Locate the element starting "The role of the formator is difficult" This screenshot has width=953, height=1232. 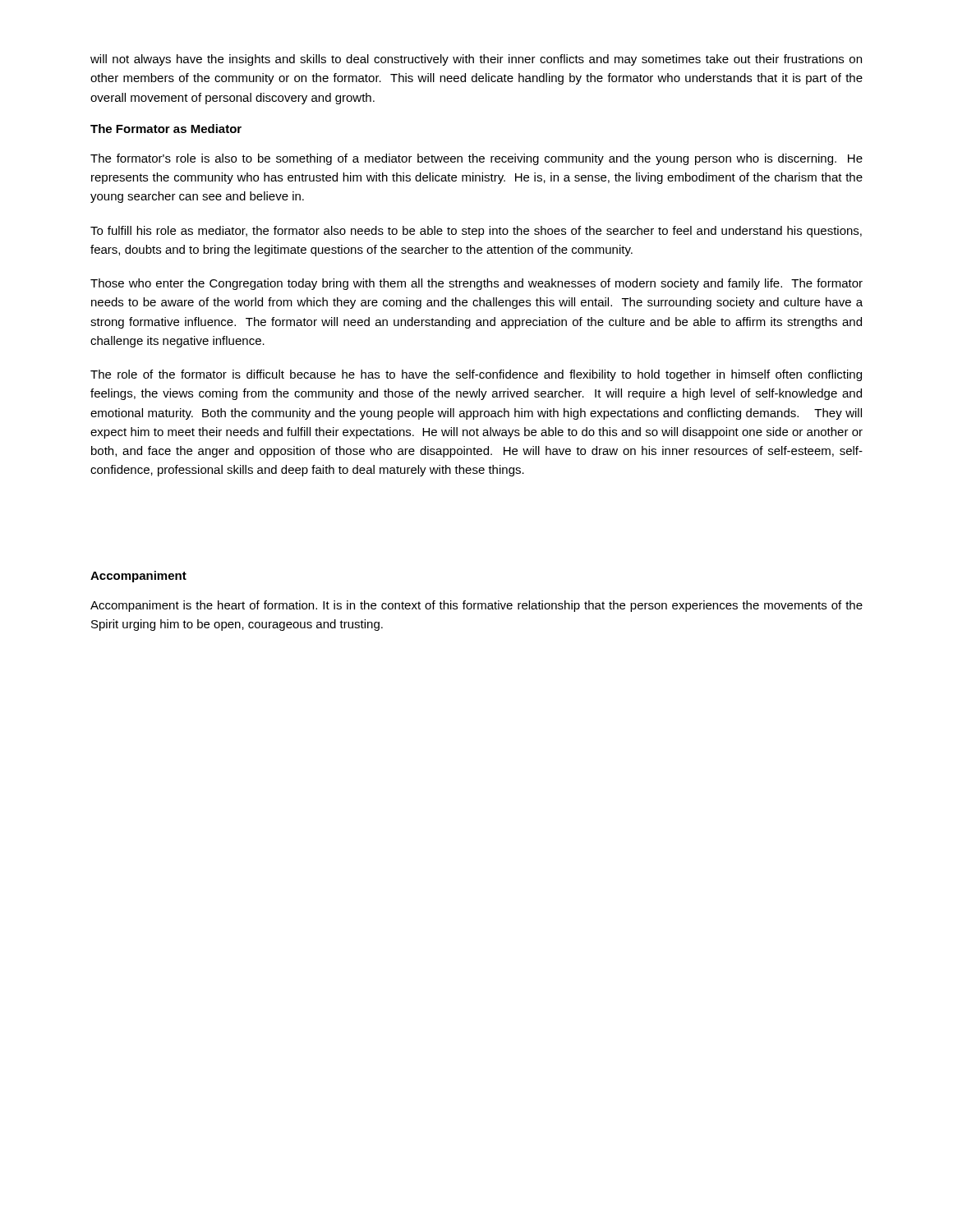tap(476, 422)
